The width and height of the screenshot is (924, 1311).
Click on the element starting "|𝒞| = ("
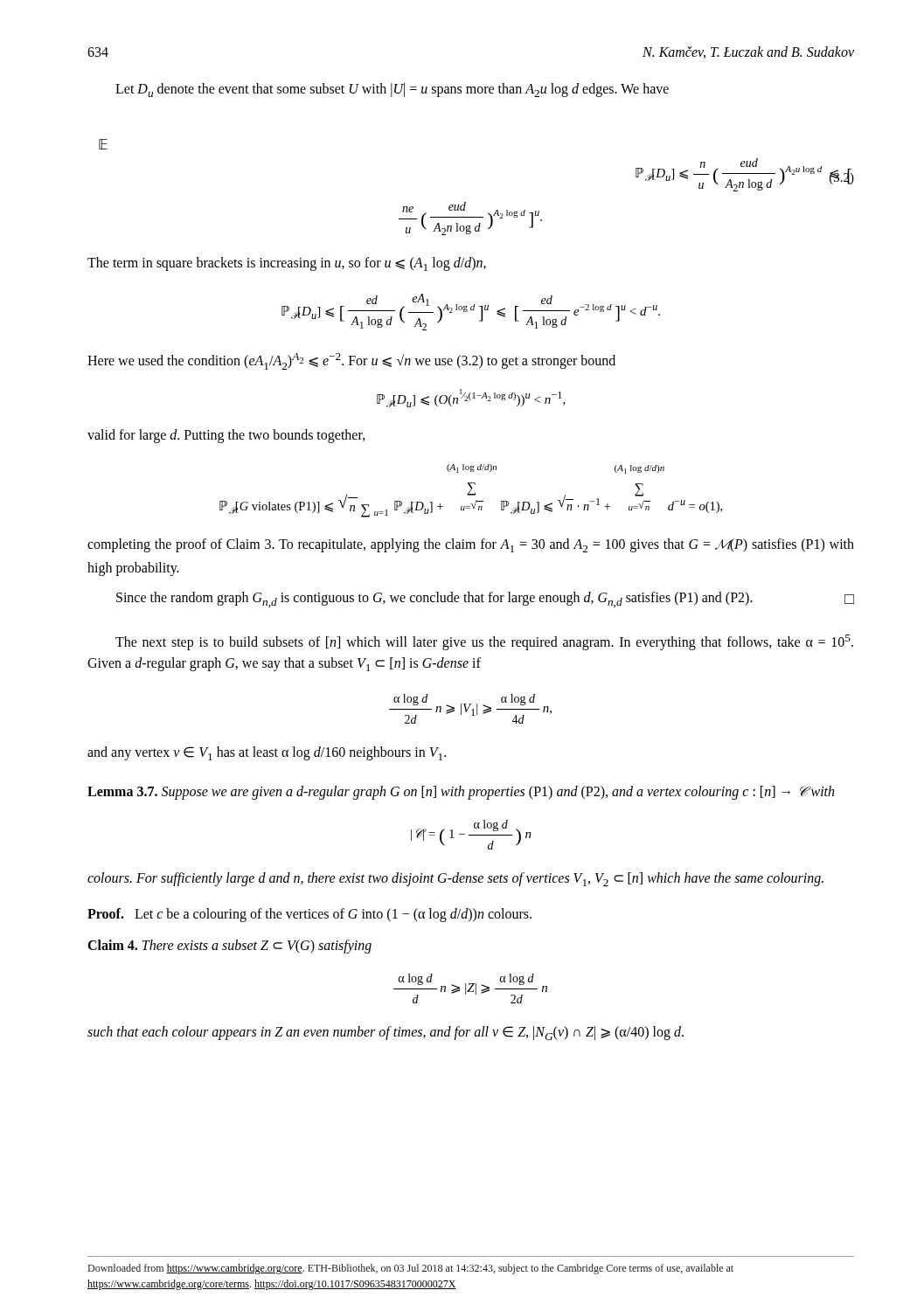tap(471, 835)
